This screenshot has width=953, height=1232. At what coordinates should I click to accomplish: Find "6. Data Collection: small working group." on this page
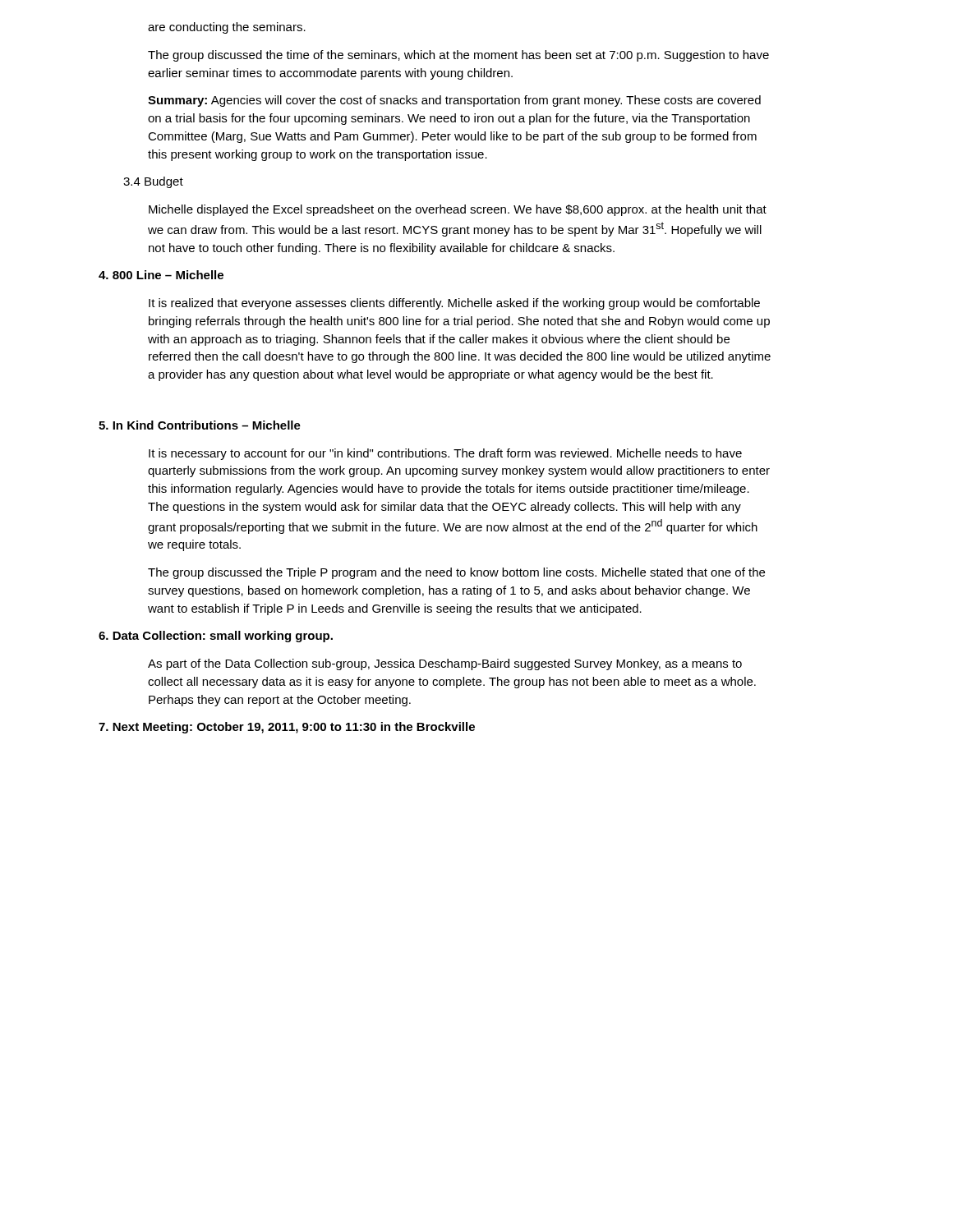point(216,637)
